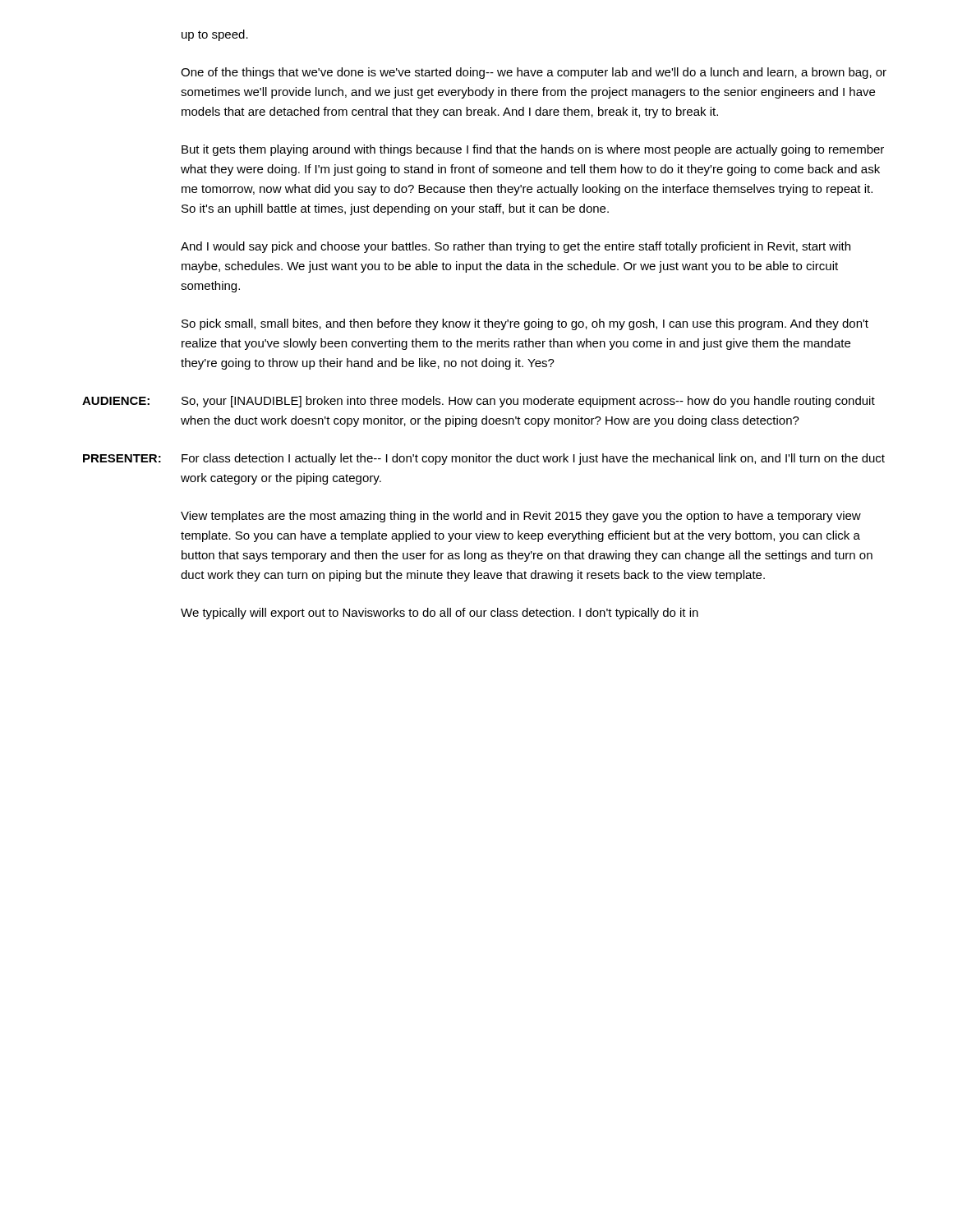Where is the passage that starts "AUDIENCE: So, your"?
The image size is (953, 1232).
coord(485,411)
